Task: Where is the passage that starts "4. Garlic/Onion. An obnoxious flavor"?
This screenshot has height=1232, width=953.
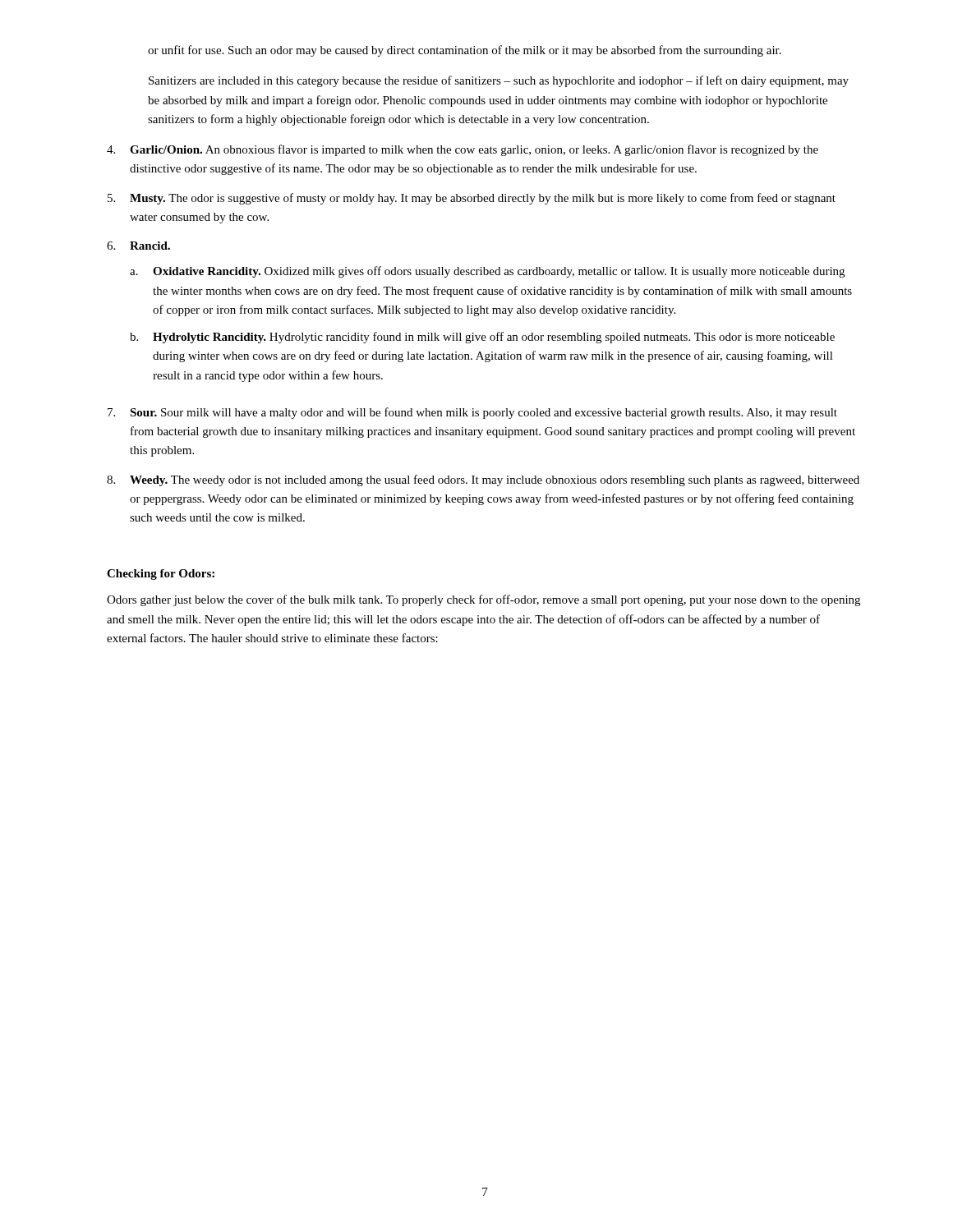Action: tap(485, 160)
